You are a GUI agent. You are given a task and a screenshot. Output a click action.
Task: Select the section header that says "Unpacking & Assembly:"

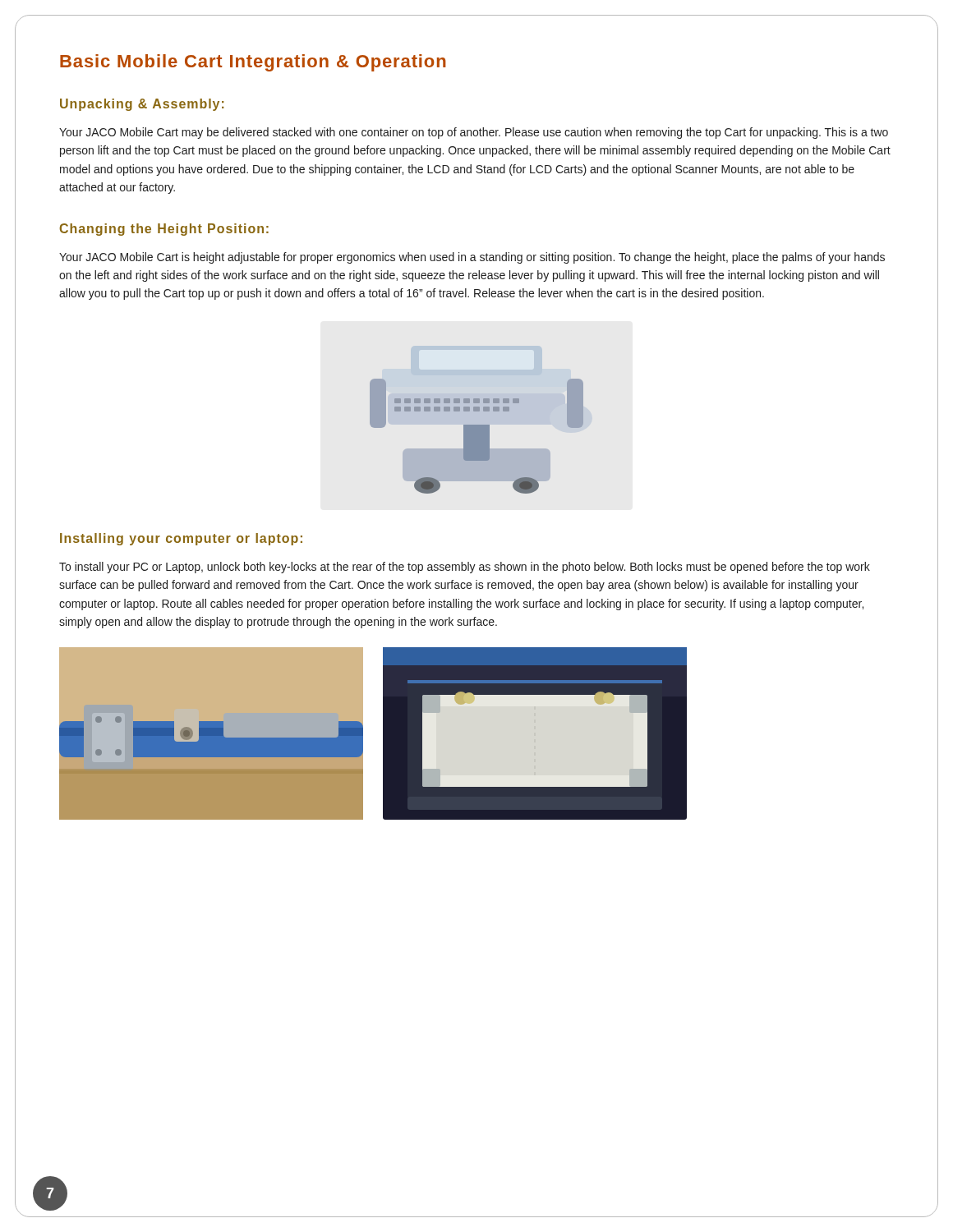[x=142, y=104]
